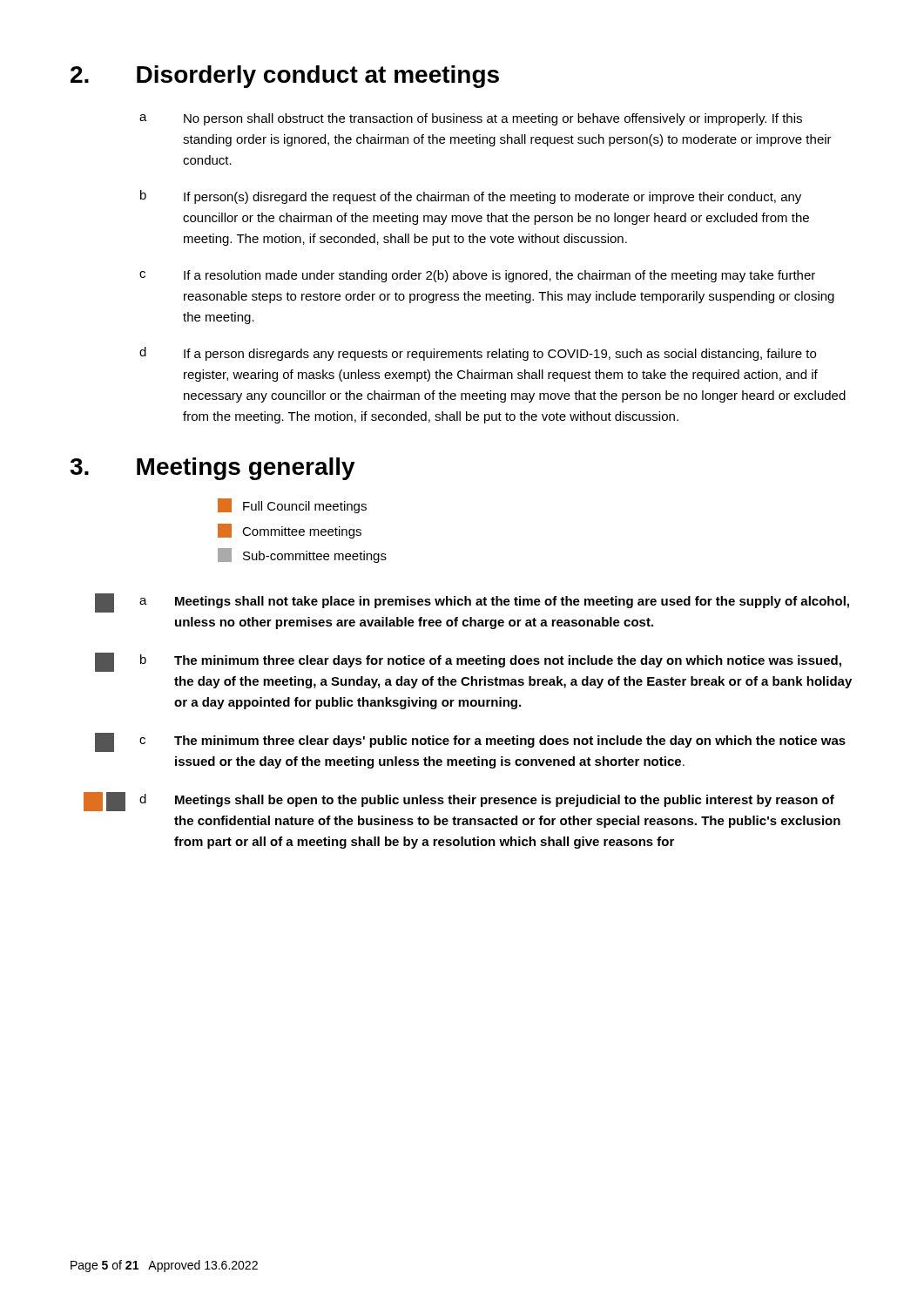Point to the region starting "c If a resolution made"
The width and height of the screenshot is (924, 1307).
click(497, 296)
